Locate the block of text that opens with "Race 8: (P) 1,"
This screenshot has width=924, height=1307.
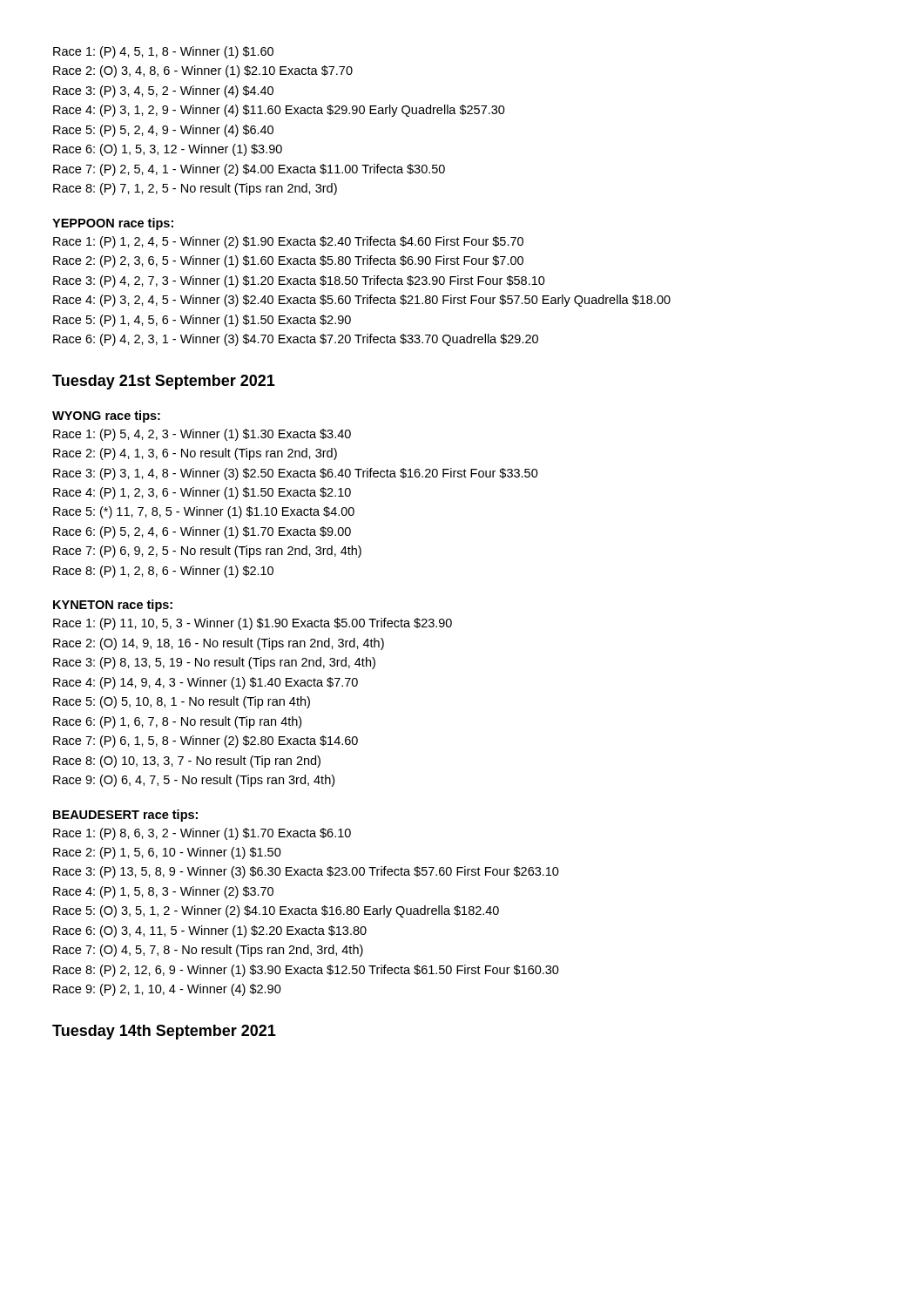163,571
